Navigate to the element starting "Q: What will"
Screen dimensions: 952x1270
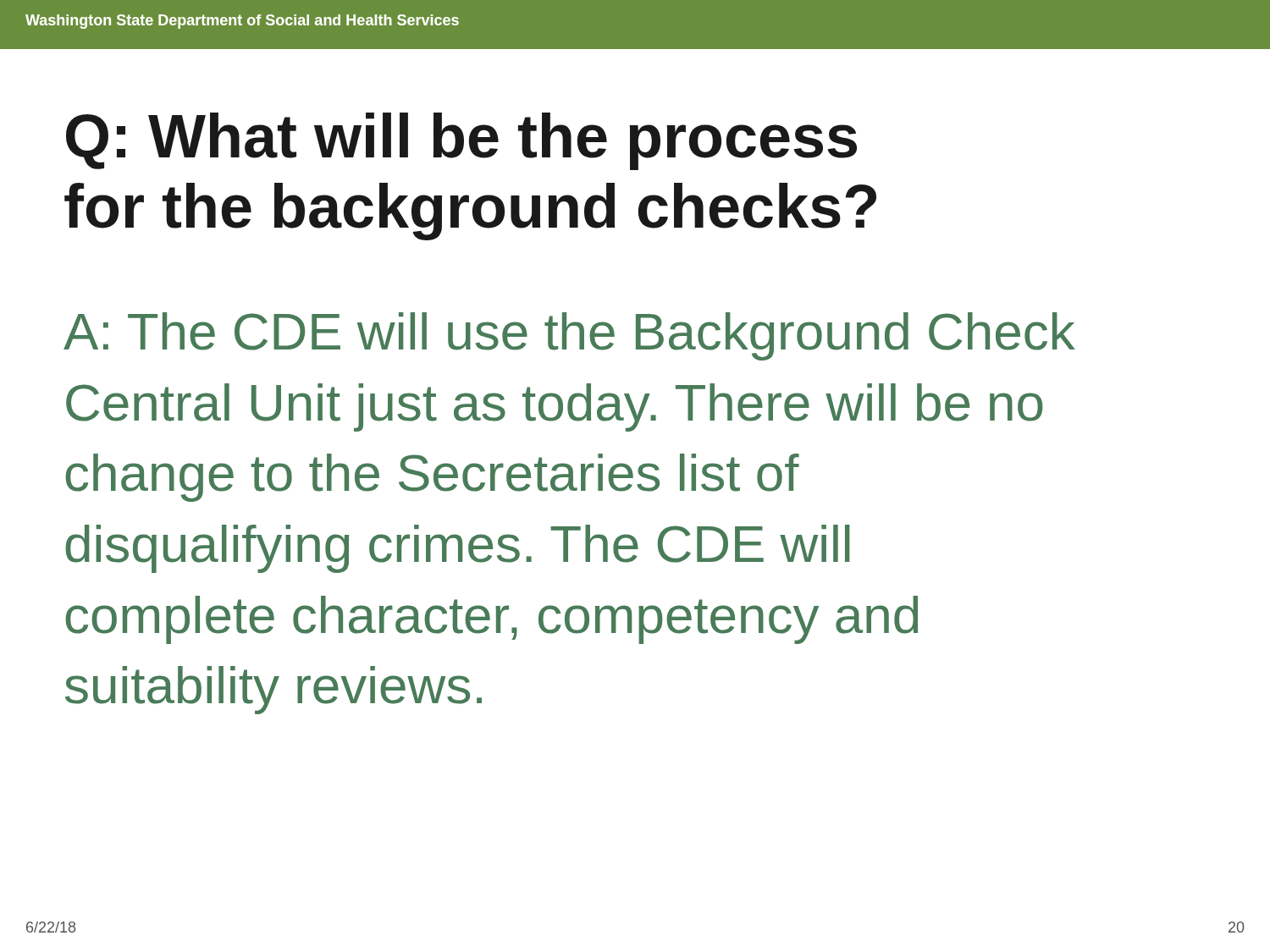tap(472, 171)
